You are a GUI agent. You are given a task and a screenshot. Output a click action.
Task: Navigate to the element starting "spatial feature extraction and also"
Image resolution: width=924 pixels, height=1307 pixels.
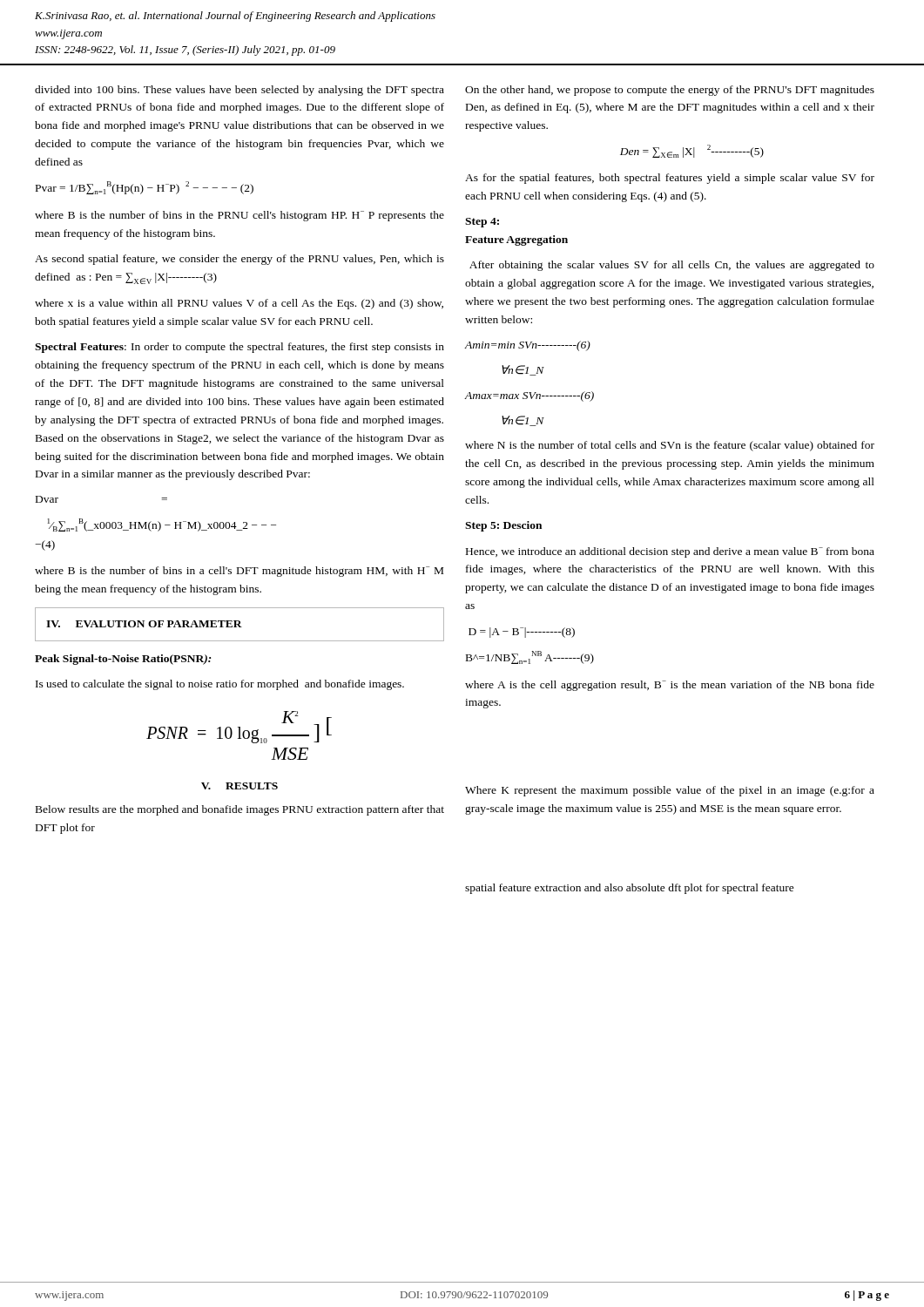670,888
